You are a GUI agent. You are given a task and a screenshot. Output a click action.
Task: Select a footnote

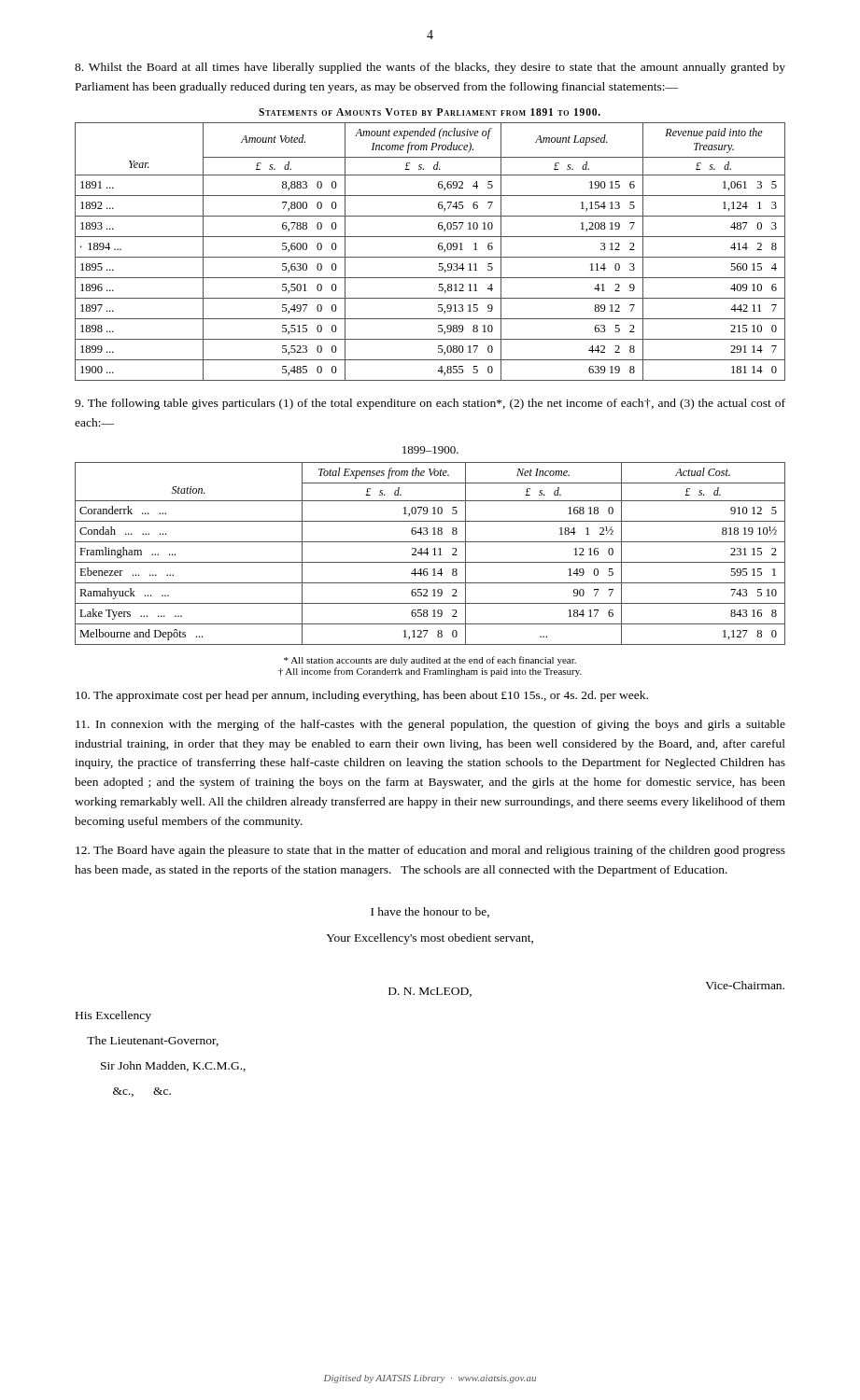pos(430,665)
